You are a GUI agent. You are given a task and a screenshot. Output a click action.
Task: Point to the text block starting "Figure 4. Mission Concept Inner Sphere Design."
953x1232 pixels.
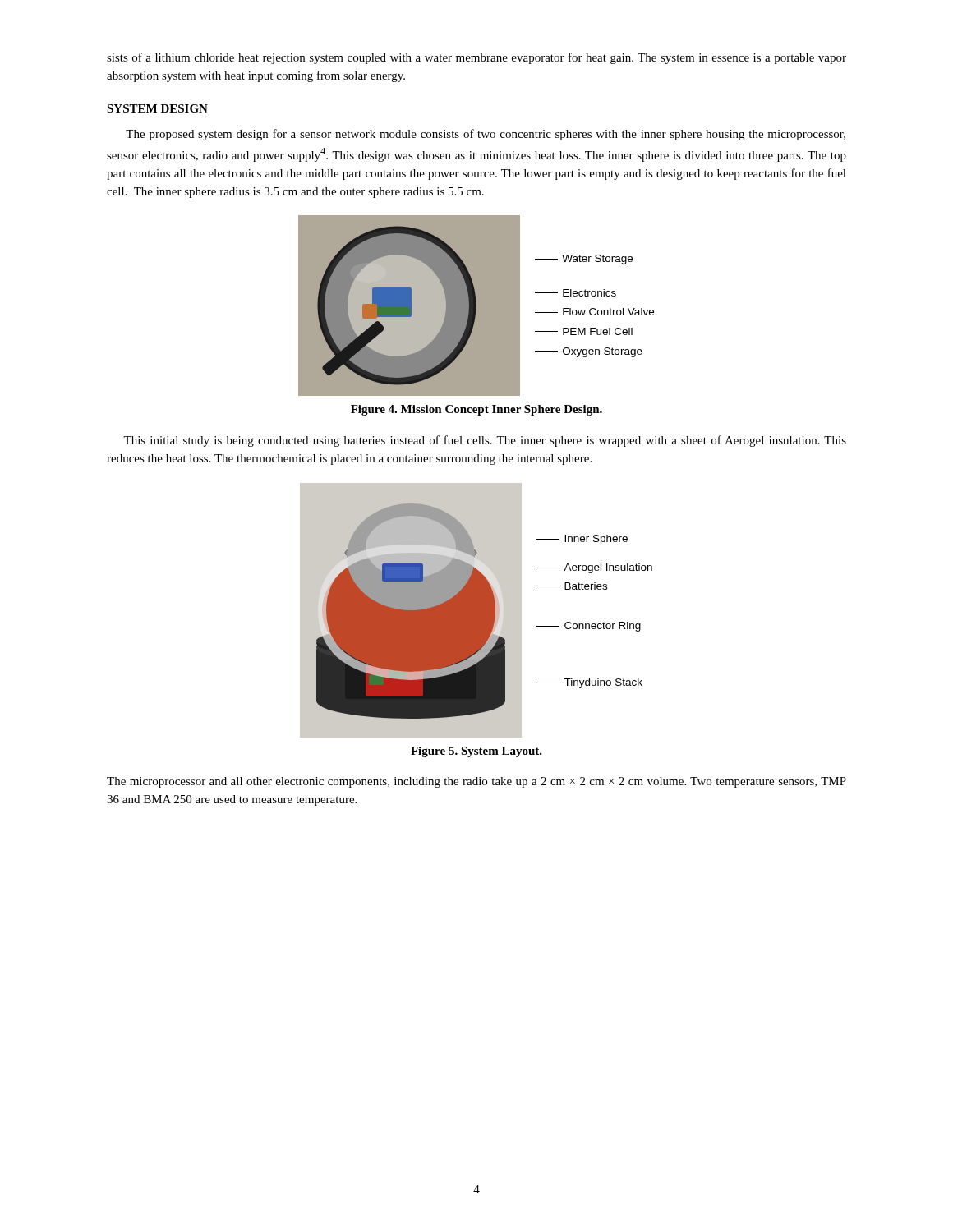pyautogui.click(x=476, y=409)
